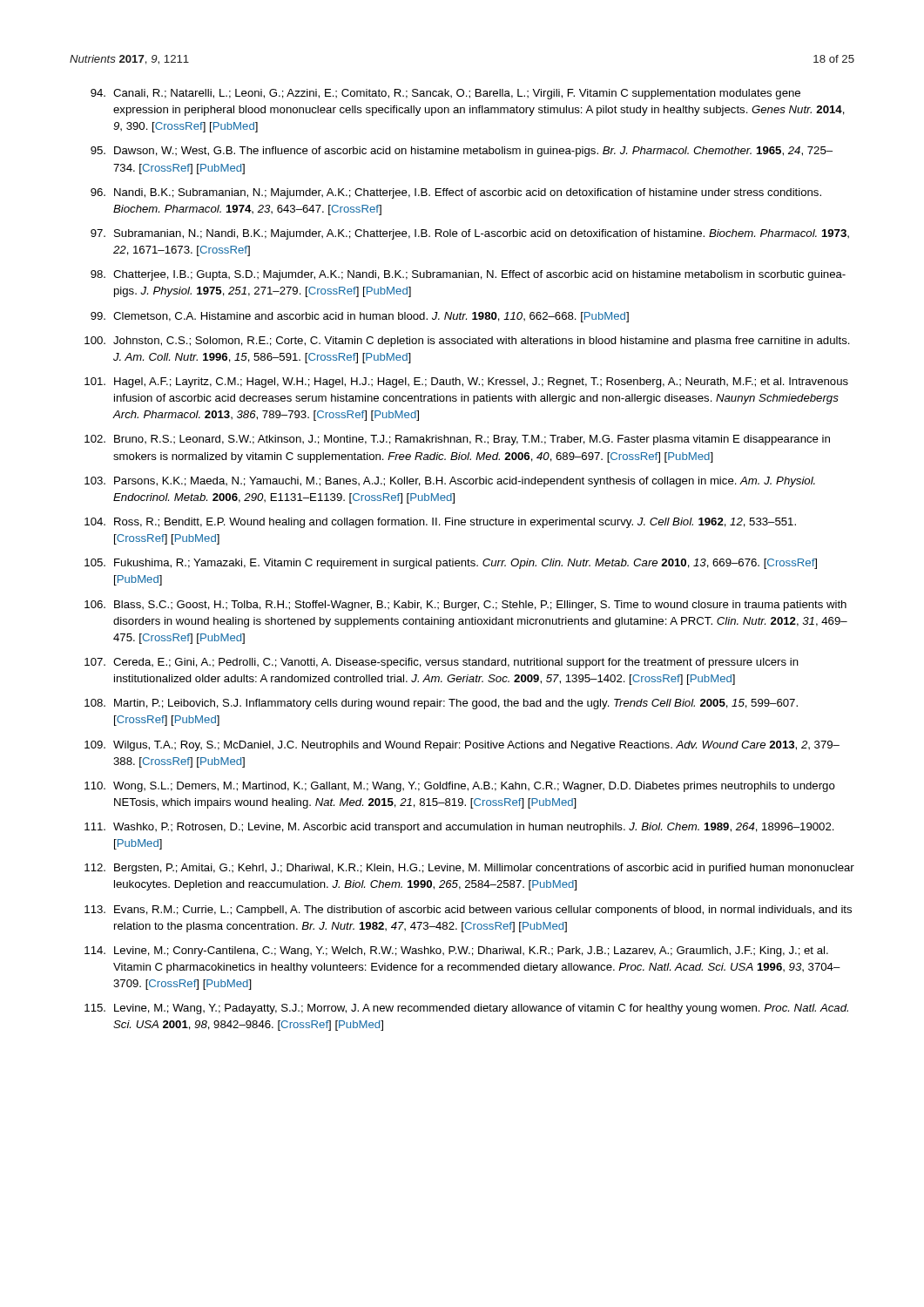Navigate to the passage starting "115. Levine, M.; Wang,"
The image size is (924, 1307).
click(462, 1016)
